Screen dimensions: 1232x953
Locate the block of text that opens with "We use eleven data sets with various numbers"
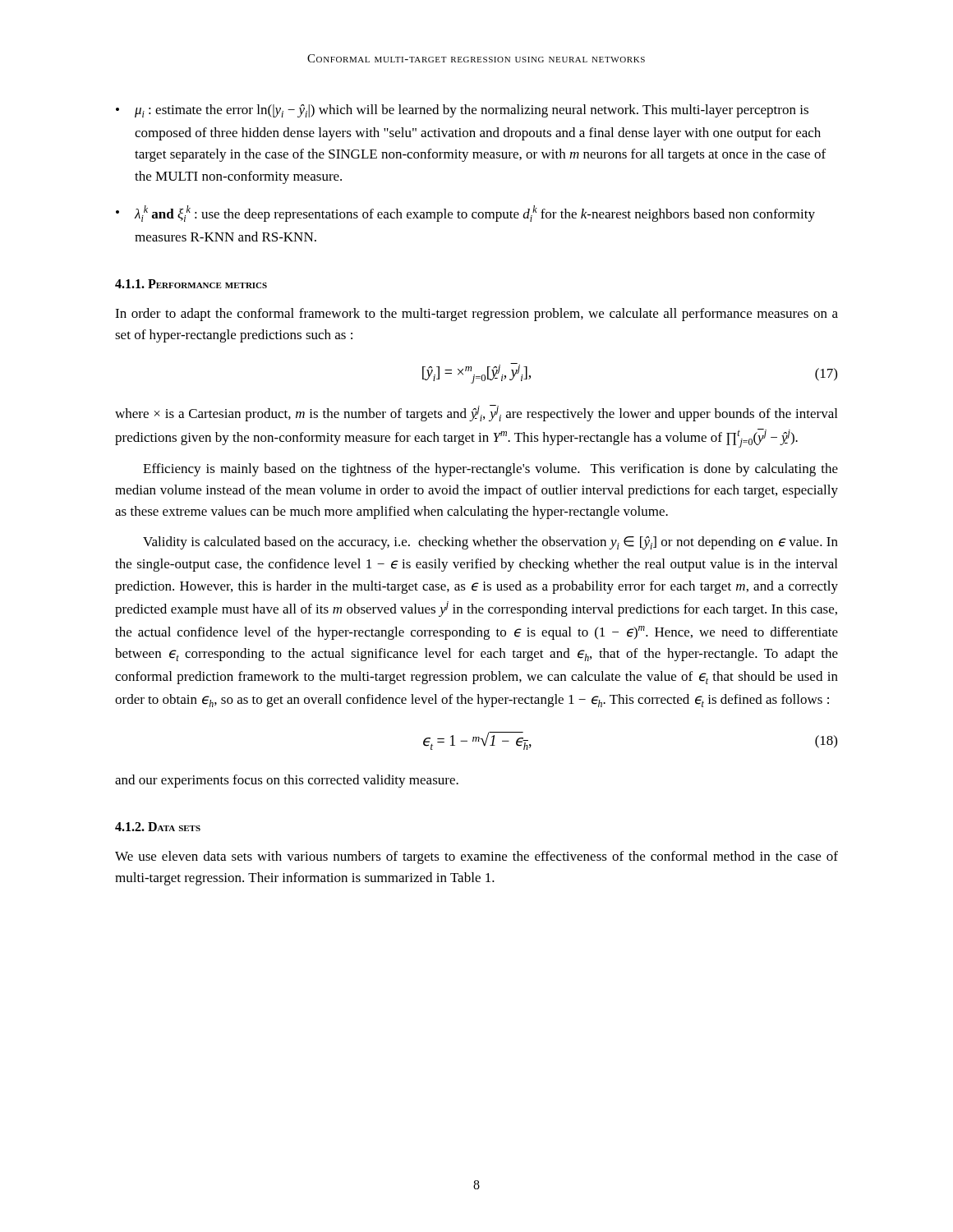(x=476, y=867)
